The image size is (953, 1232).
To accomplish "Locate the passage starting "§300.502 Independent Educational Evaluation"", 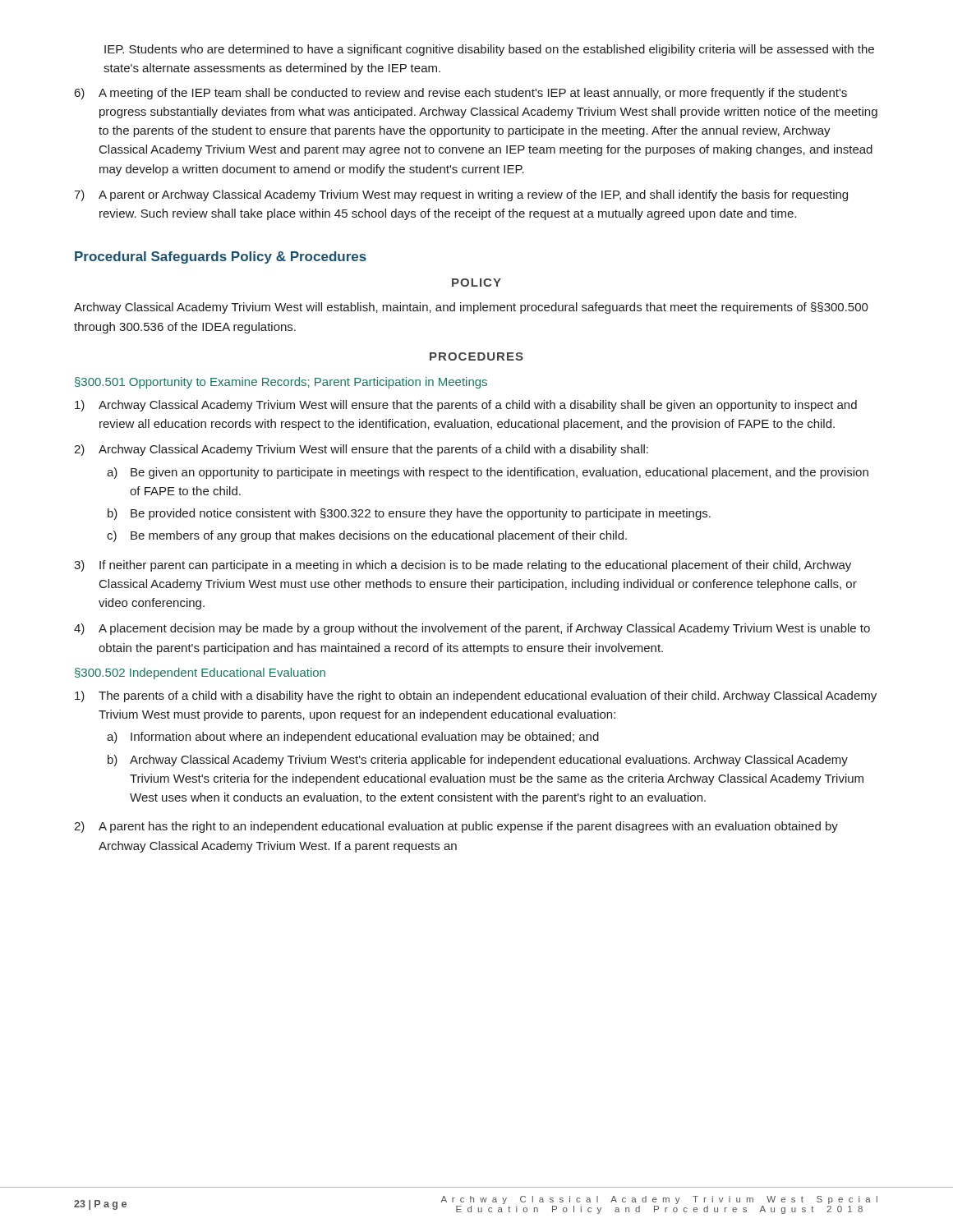I will click(200, 672).
